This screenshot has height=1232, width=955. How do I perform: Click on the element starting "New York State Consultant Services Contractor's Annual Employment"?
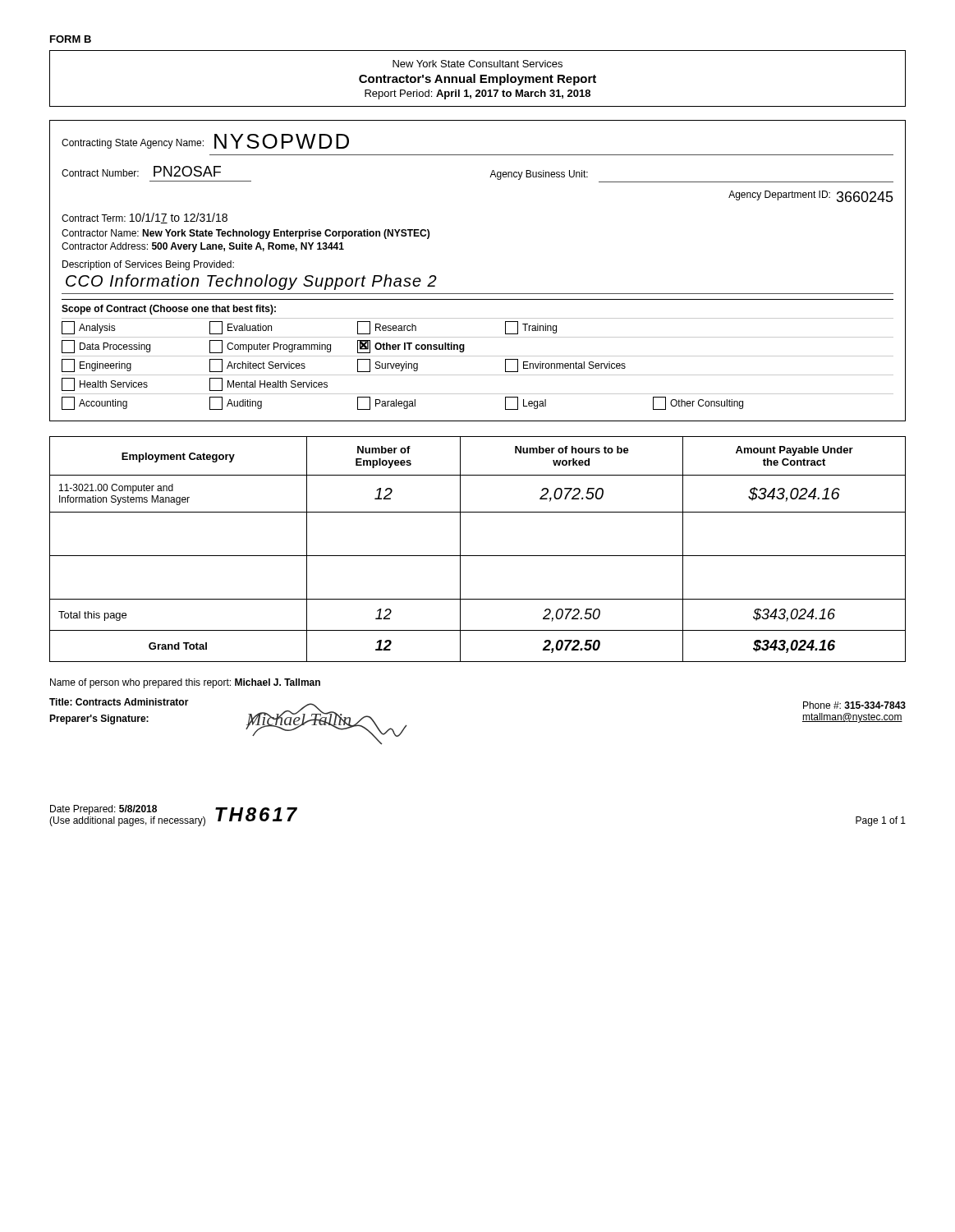click(478, 78)
